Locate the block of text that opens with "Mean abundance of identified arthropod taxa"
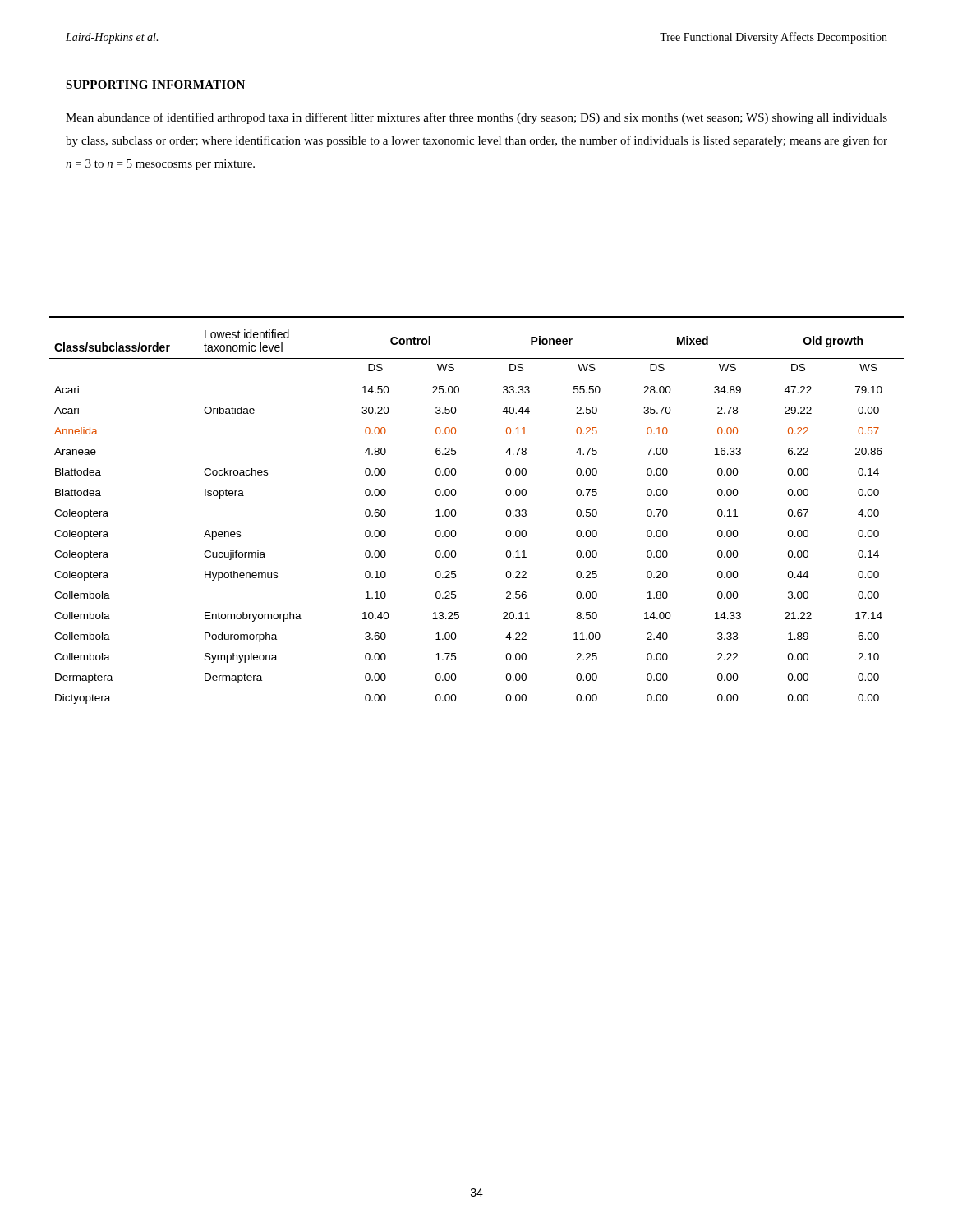Screen dimensions: 1232x953 pos(476,140)
